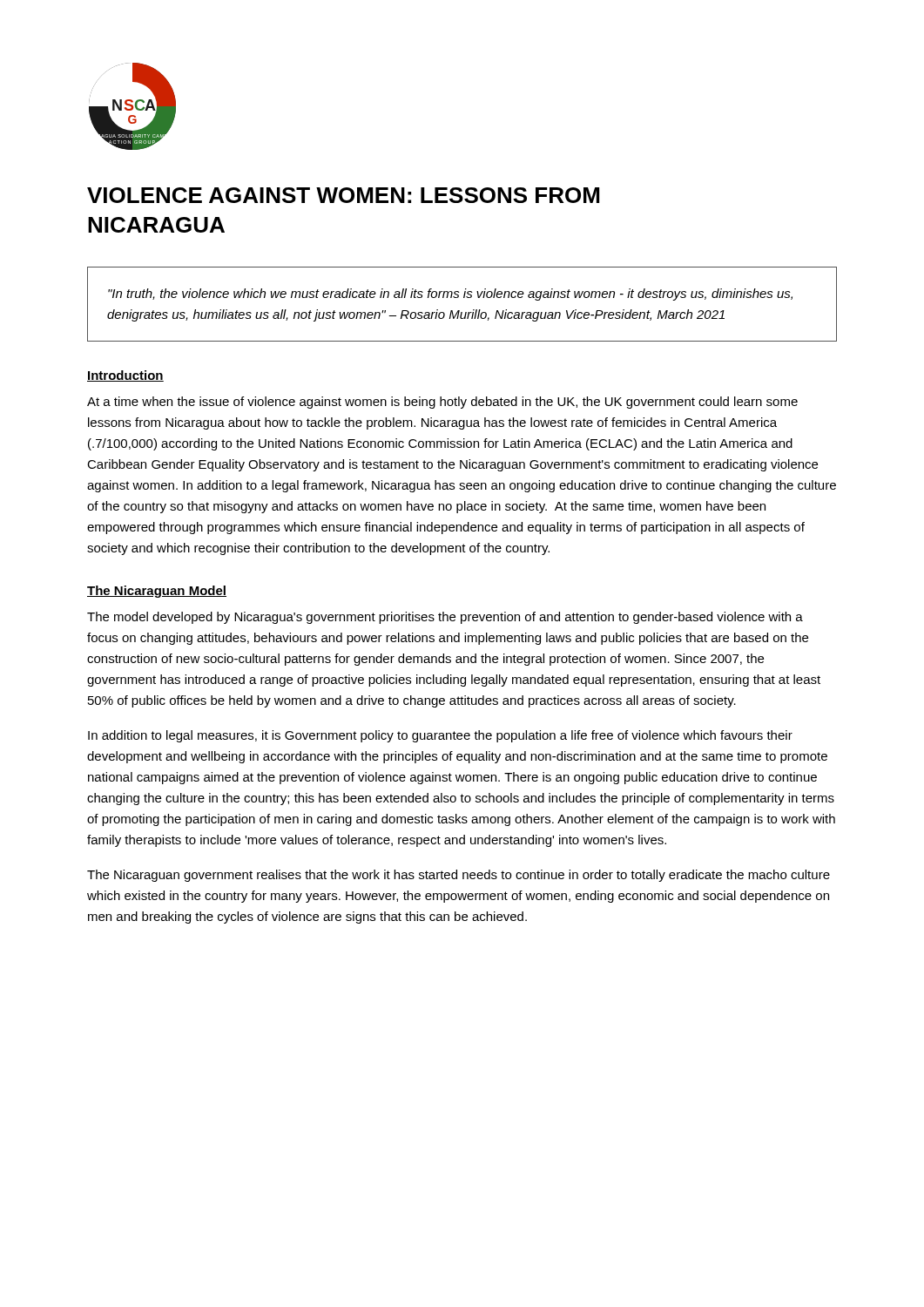Find "VIOLENCE AGAINST WOMEN: LESSONS FROMNICARAGUA" on this page
This screenshot has height=1307, width=924.
tap(462, 211)
